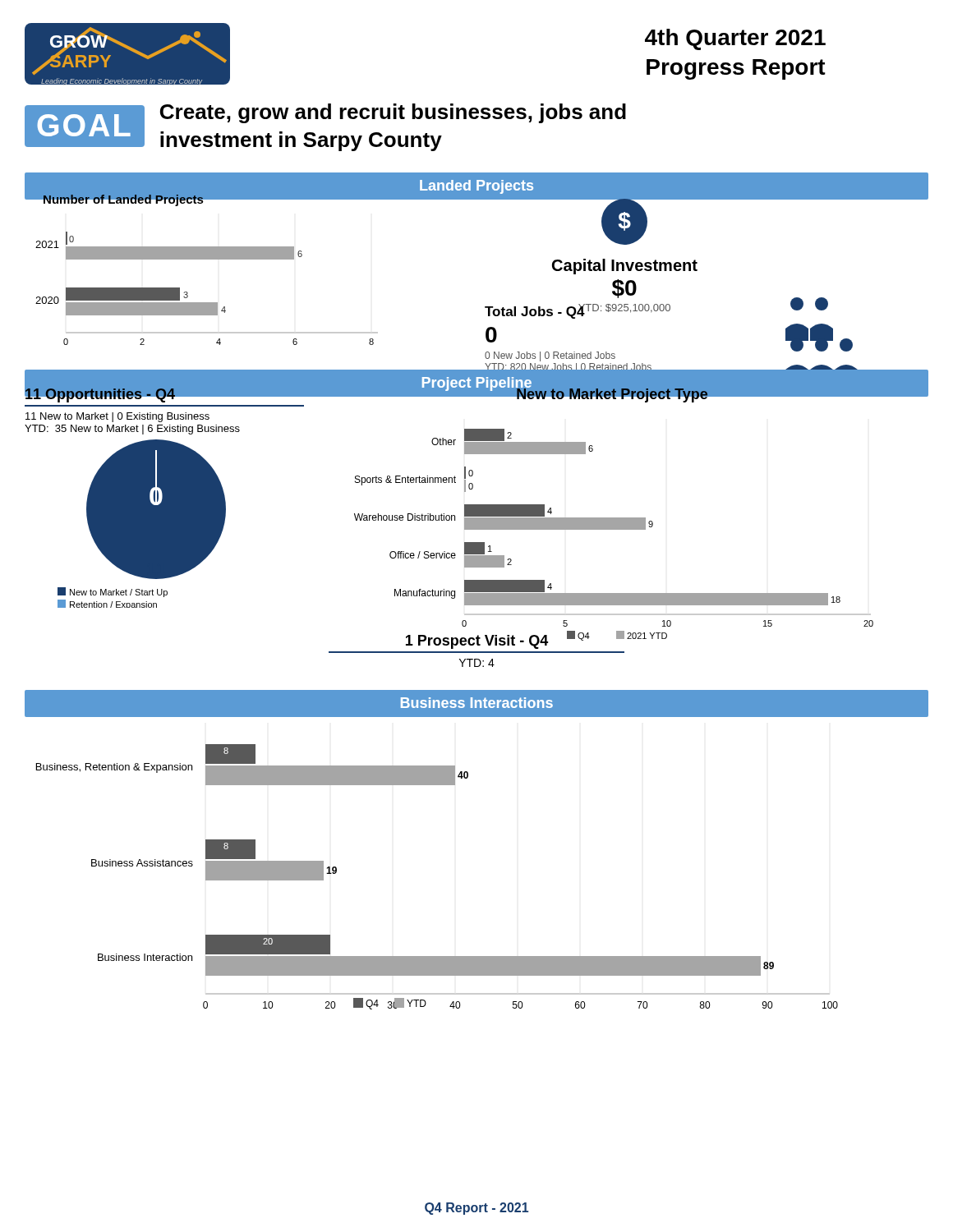Point to the text block starting "Project Pipeline"
Screen dimensions: 1232x953
pyautogui.click(x=476, y=383)
